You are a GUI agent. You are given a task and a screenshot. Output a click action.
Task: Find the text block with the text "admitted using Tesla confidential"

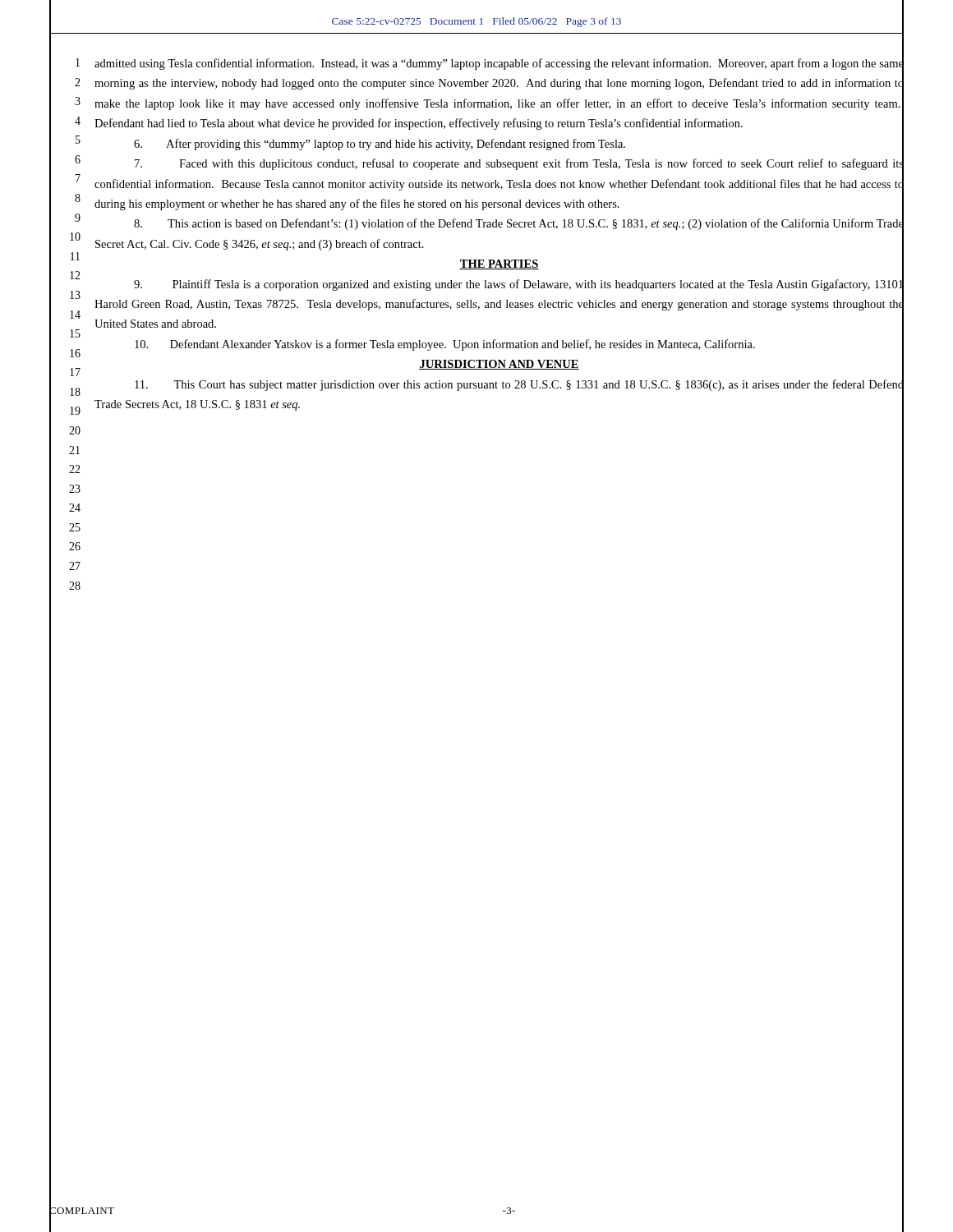pos(499,93)
